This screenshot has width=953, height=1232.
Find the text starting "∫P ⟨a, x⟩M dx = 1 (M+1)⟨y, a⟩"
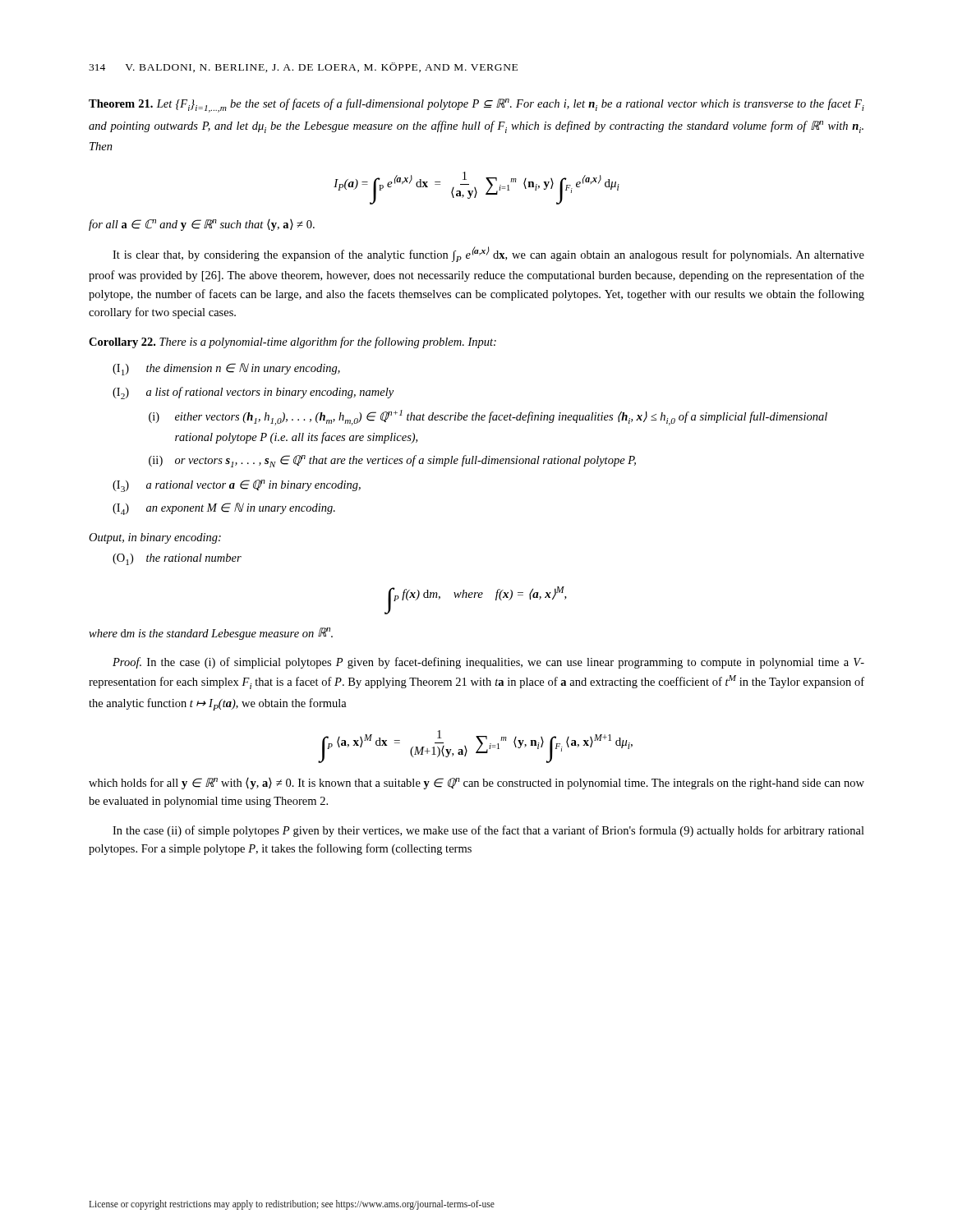[476, 743]
